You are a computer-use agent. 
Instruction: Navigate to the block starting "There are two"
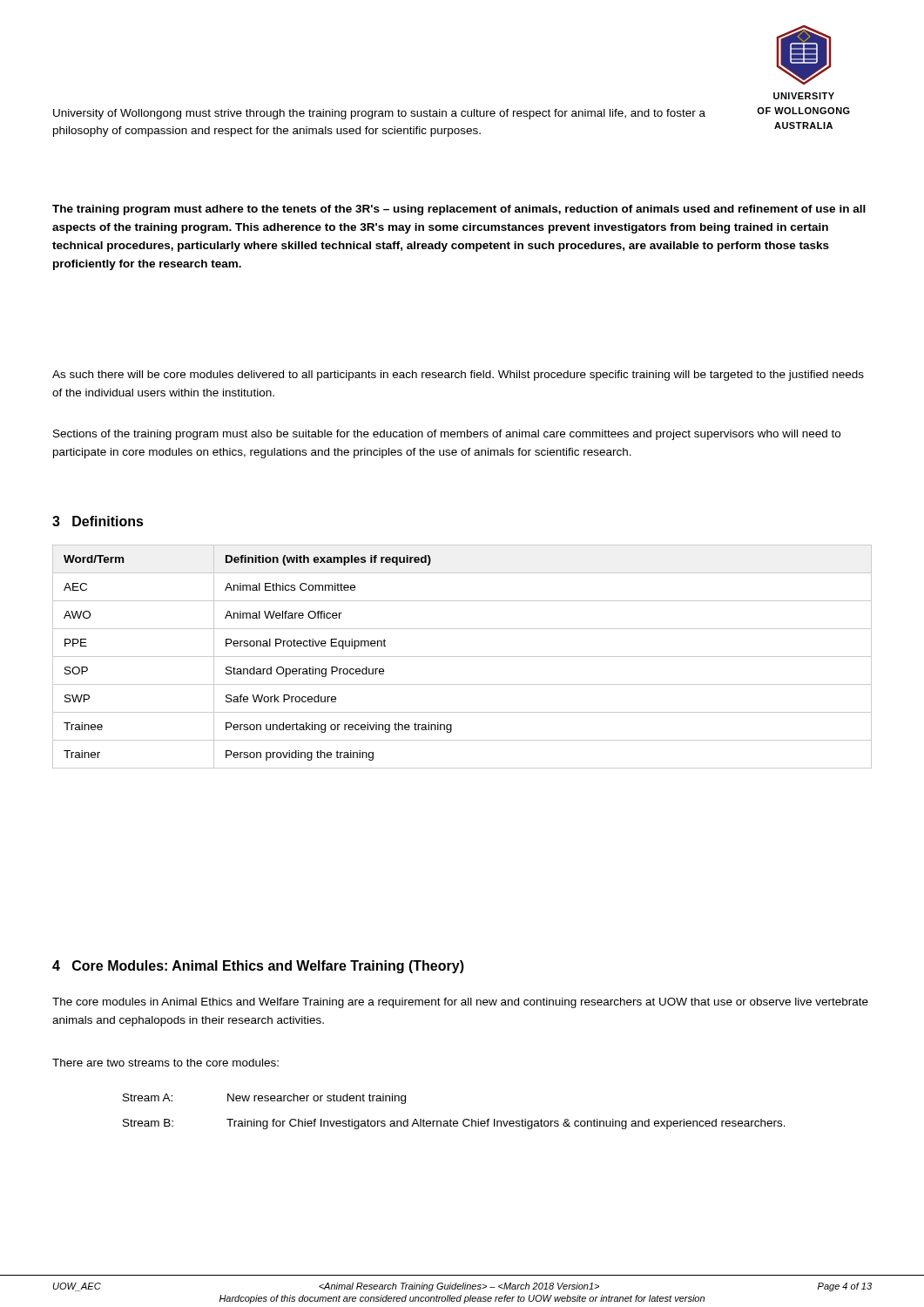pos(166,1063)
